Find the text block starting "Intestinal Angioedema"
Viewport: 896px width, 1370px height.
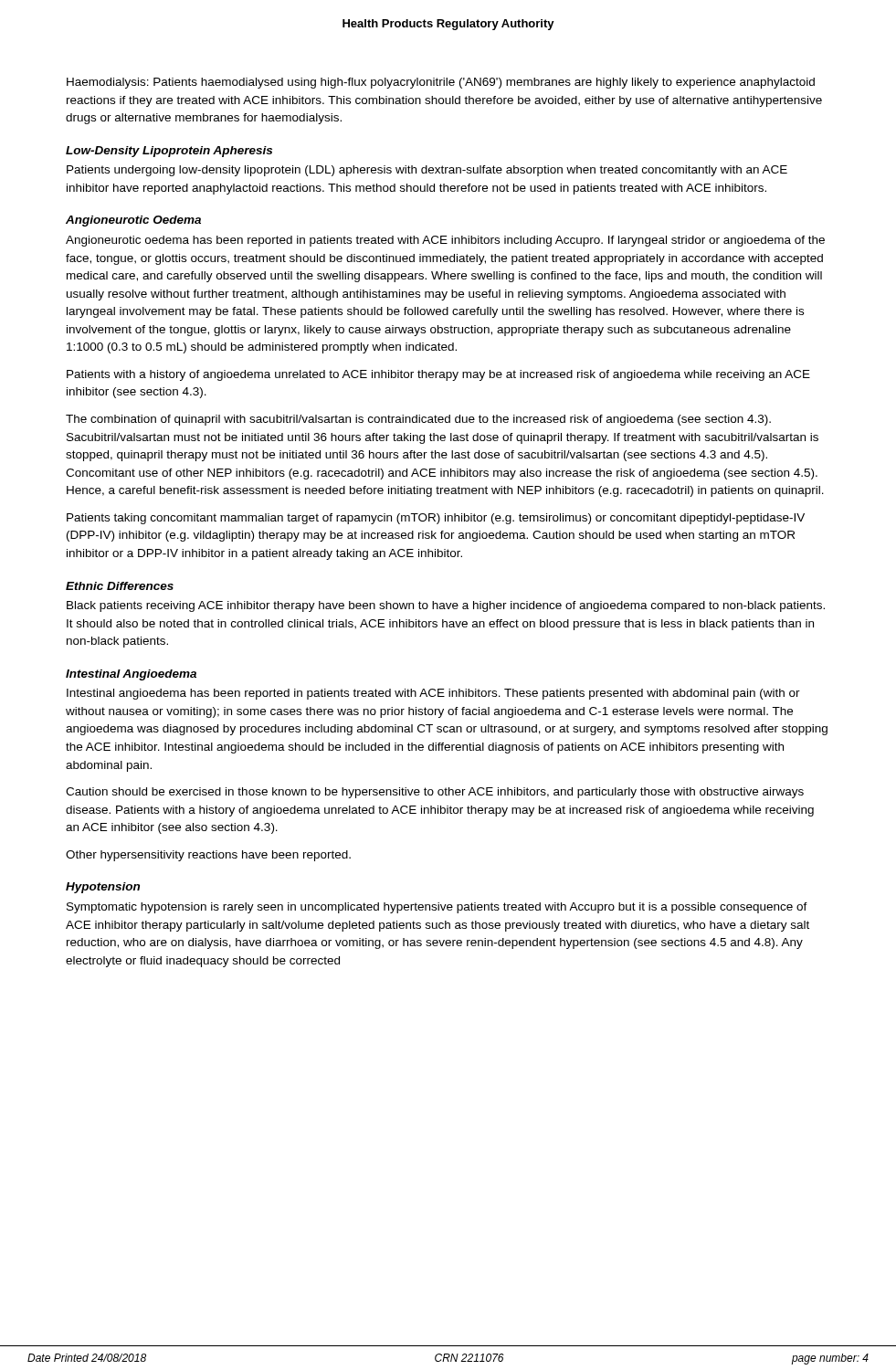tap(131, 673)
